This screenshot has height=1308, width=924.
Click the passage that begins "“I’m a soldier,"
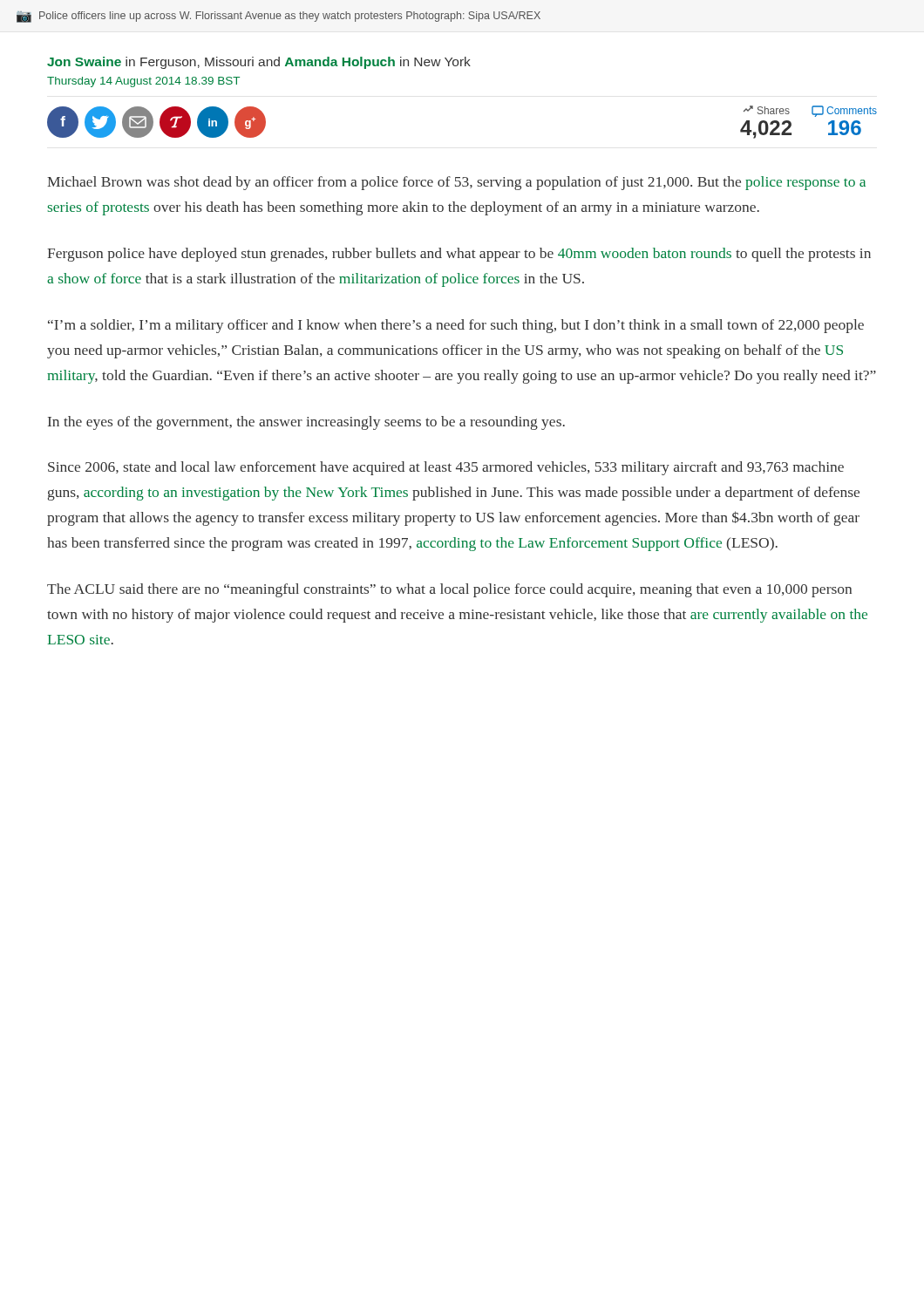(x=462, y=349)
